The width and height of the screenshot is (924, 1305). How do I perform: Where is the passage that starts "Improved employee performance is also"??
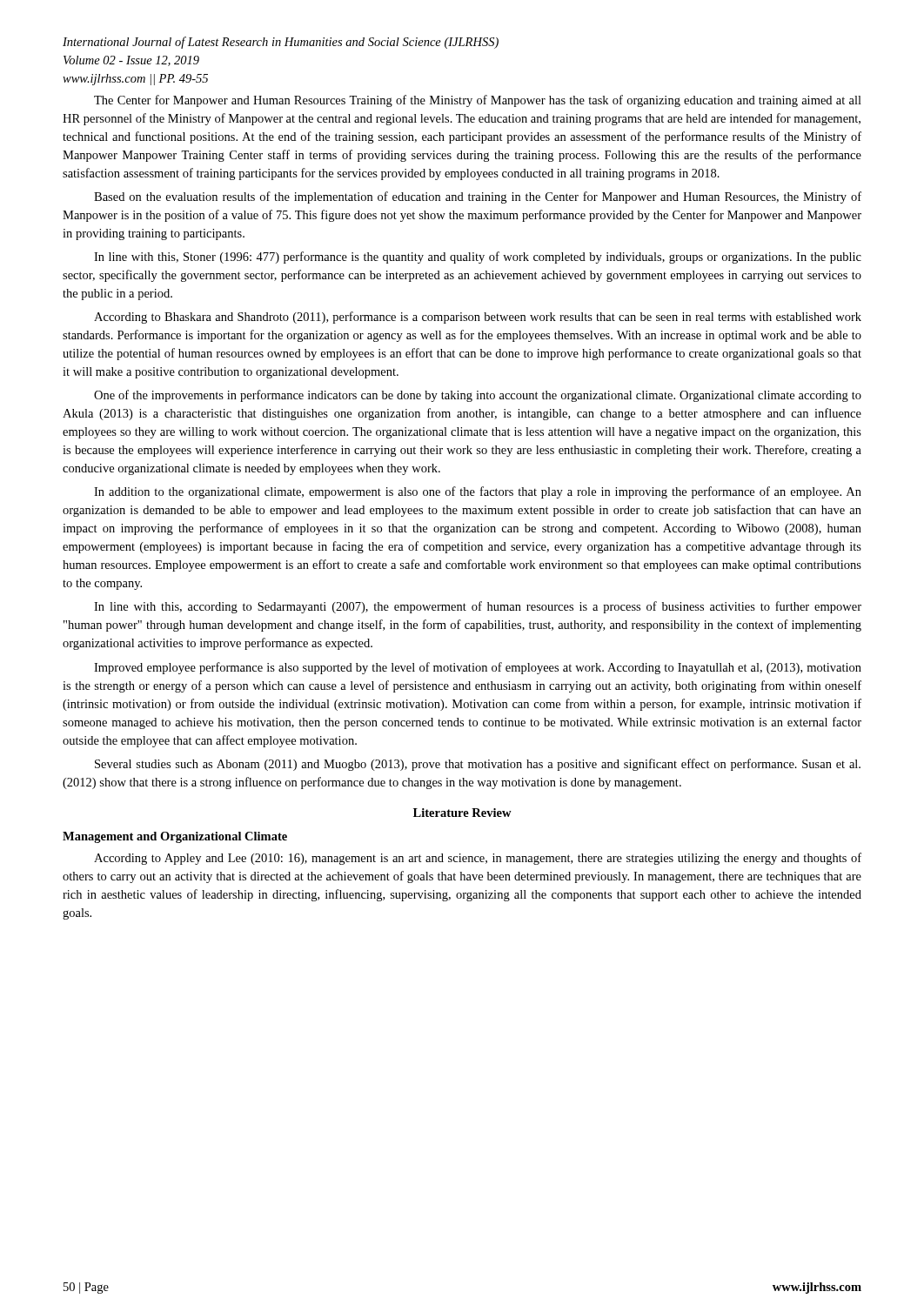[x=462, y=704]
